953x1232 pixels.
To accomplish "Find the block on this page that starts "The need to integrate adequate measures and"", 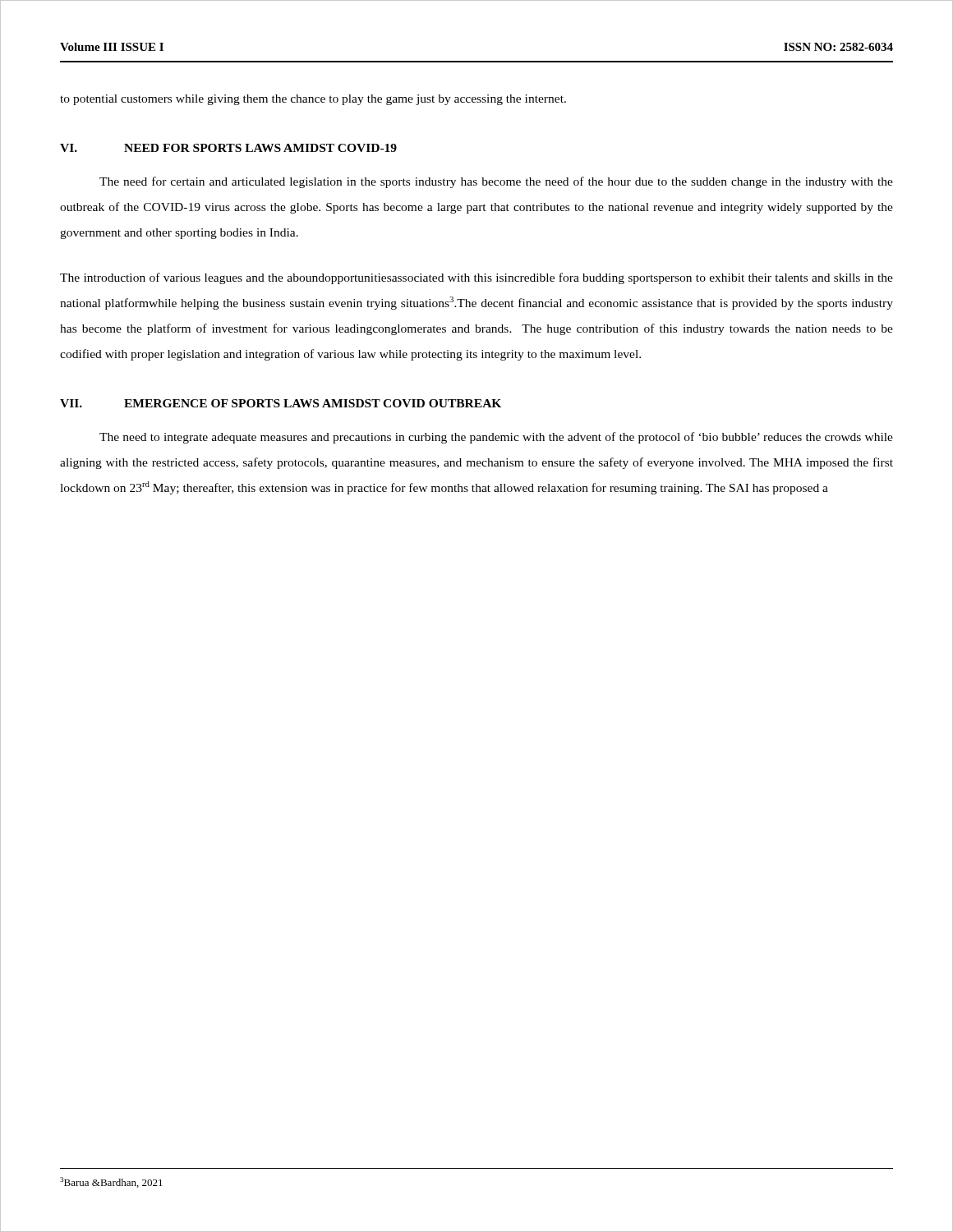I will click(x=476, y=462).
